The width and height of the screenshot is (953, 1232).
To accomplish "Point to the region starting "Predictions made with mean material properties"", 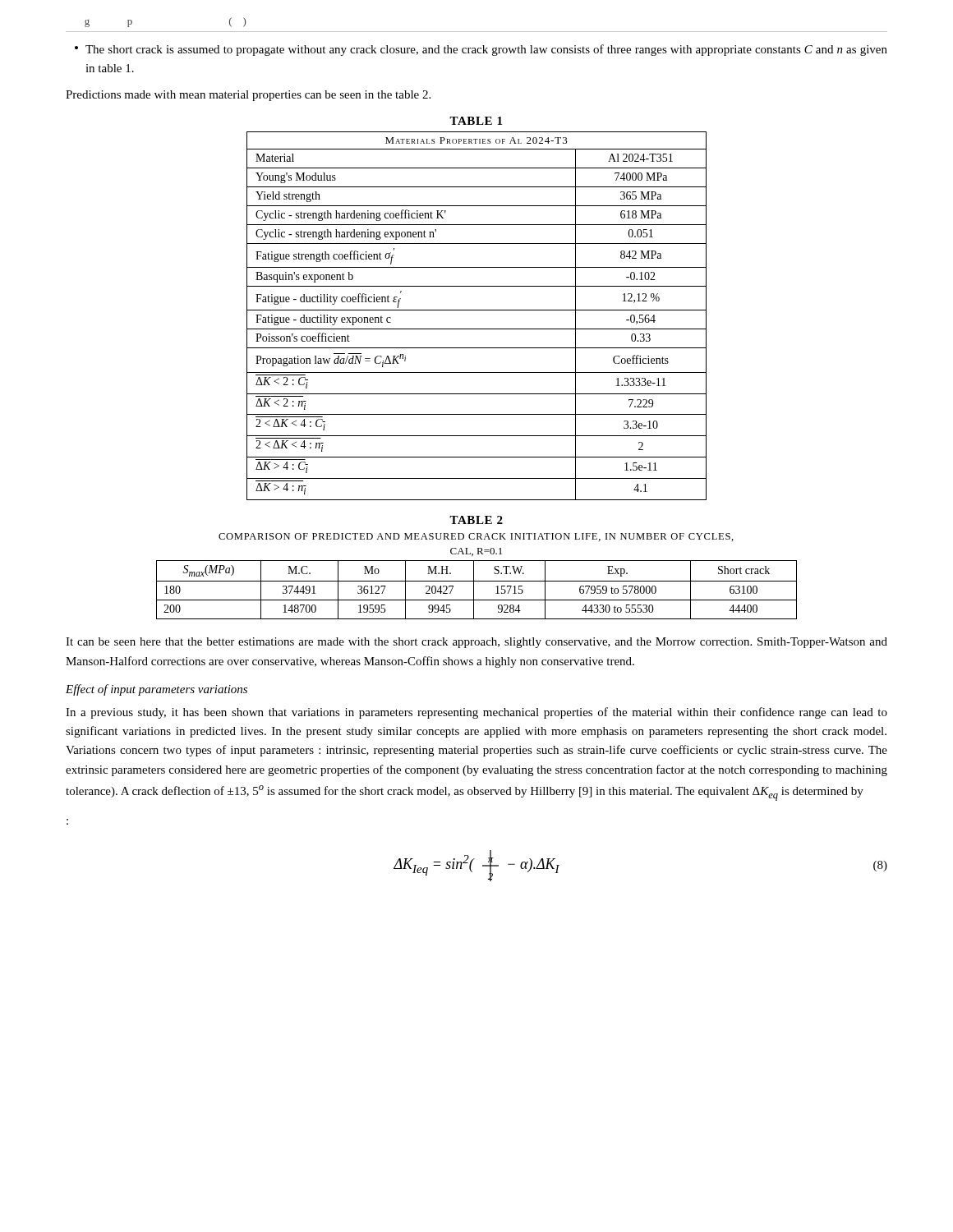I will point(249,94).
